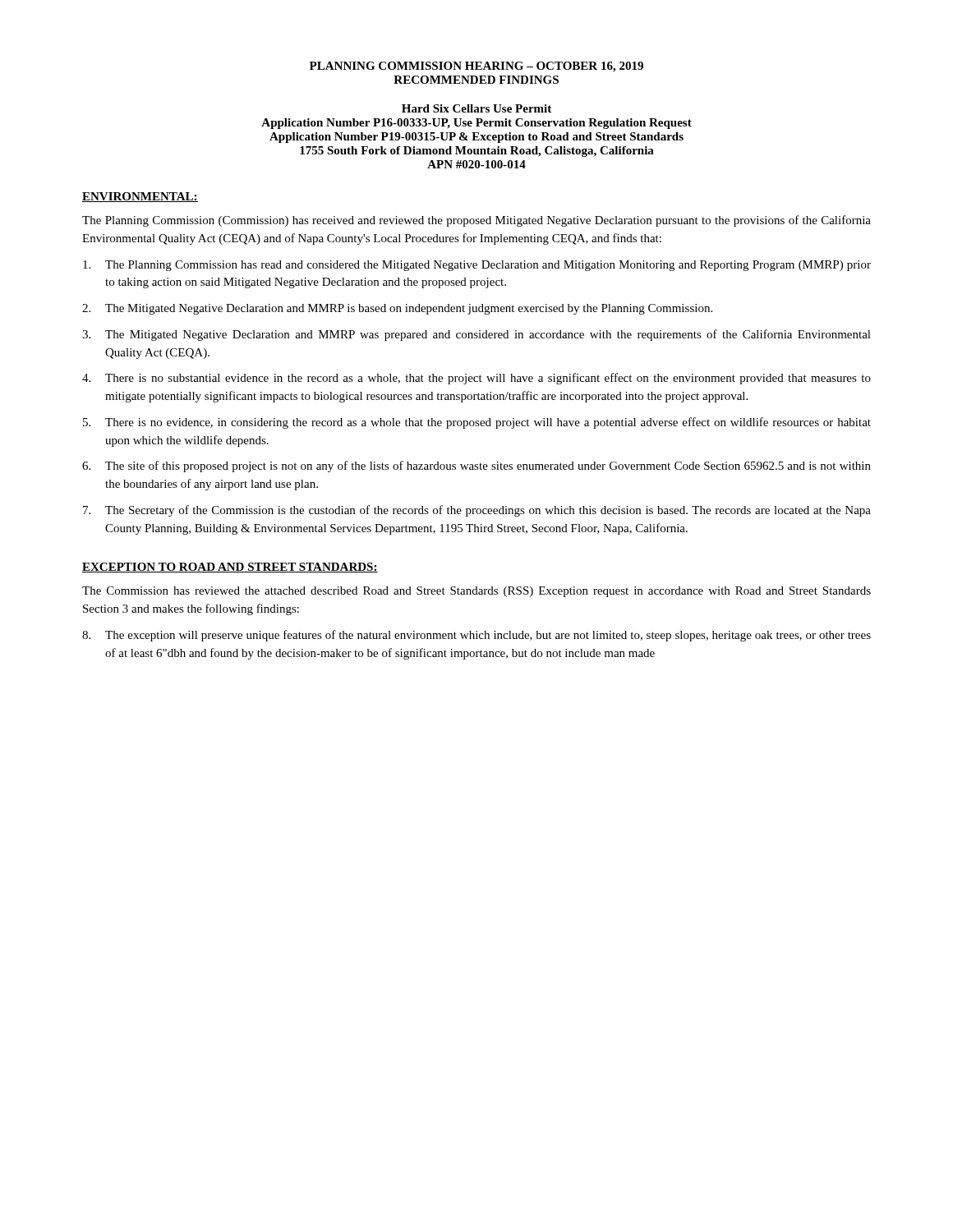Find the list item that says "5. There is no"
This screenshot has height=1232, width=953.
(476, 432)
